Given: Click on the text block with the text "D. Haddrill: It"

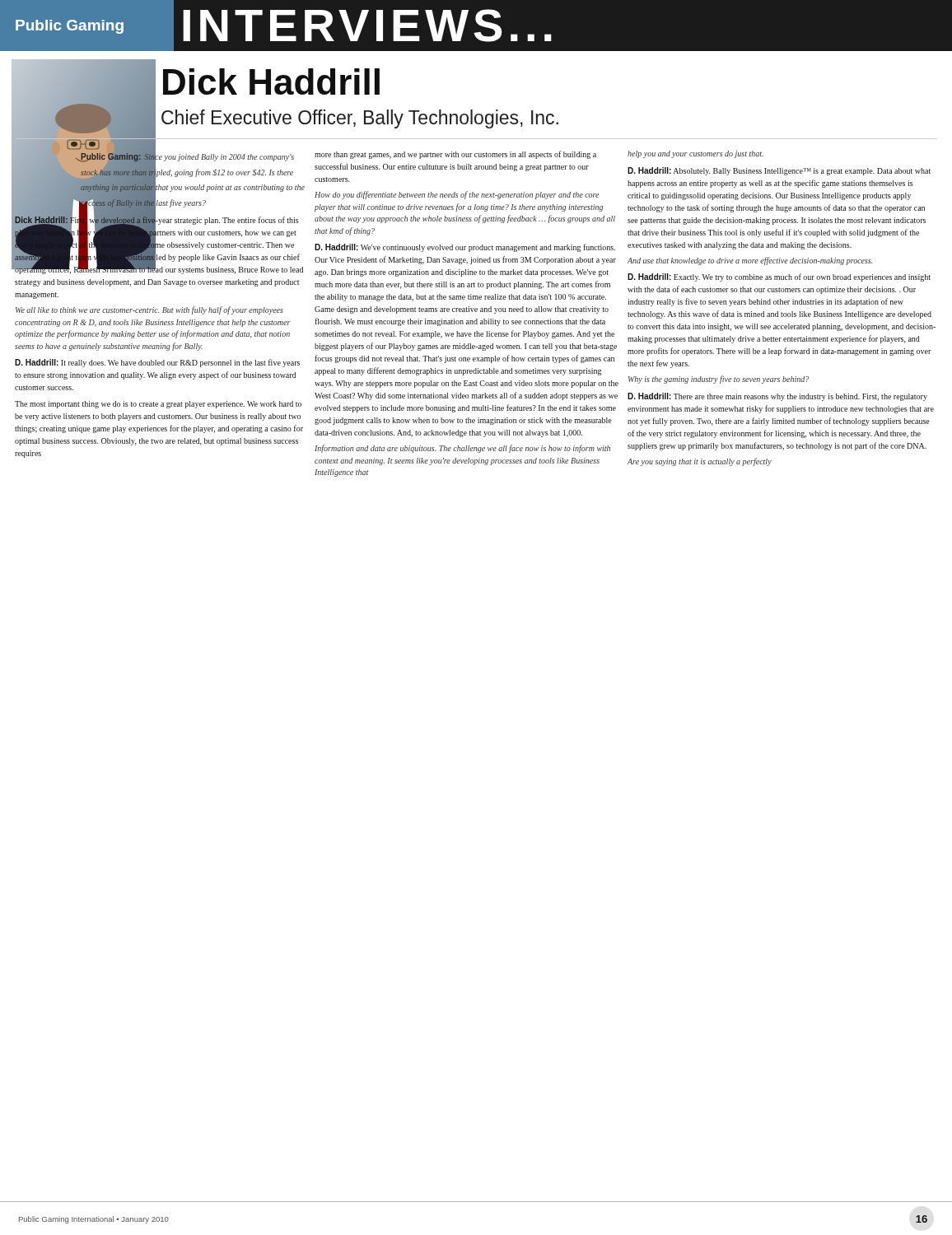Looking at the screenshot, I should 158,375.
